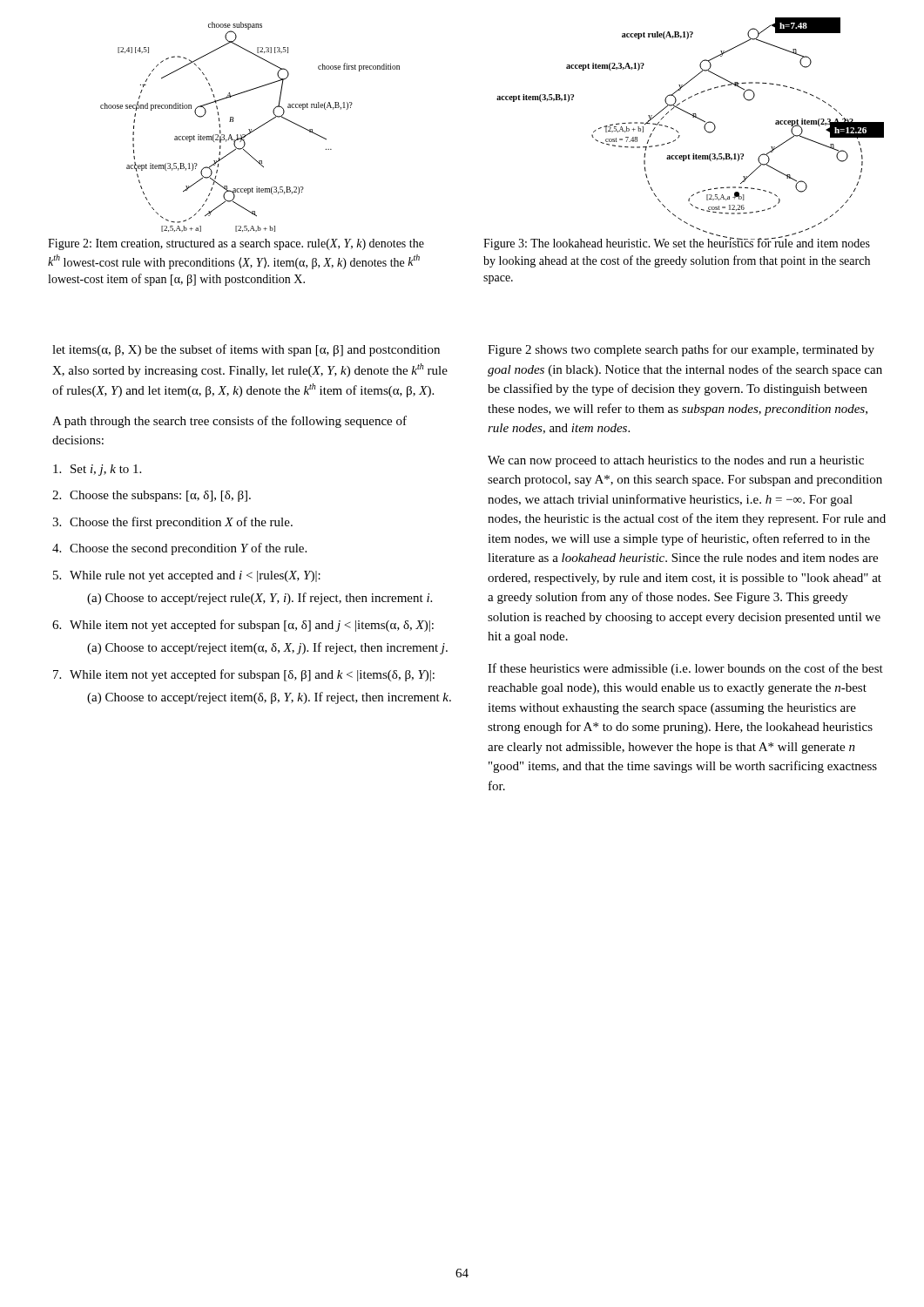Point to the block beginning "Figure 2 shows two complete search paths for"
Viewport: 924px width, 1307px height.
click(685, 389)
